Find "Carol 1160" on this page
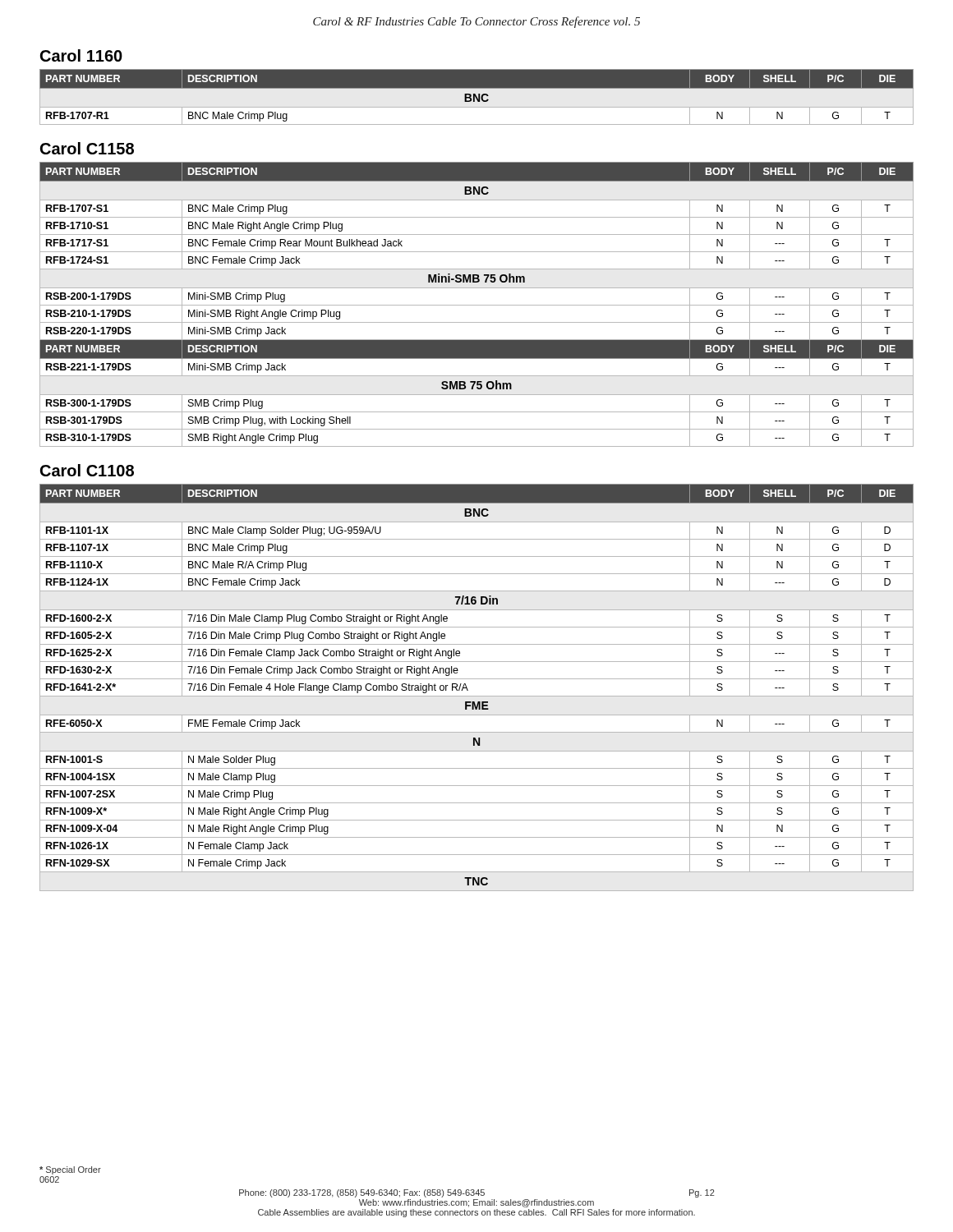 pos(81,56)
